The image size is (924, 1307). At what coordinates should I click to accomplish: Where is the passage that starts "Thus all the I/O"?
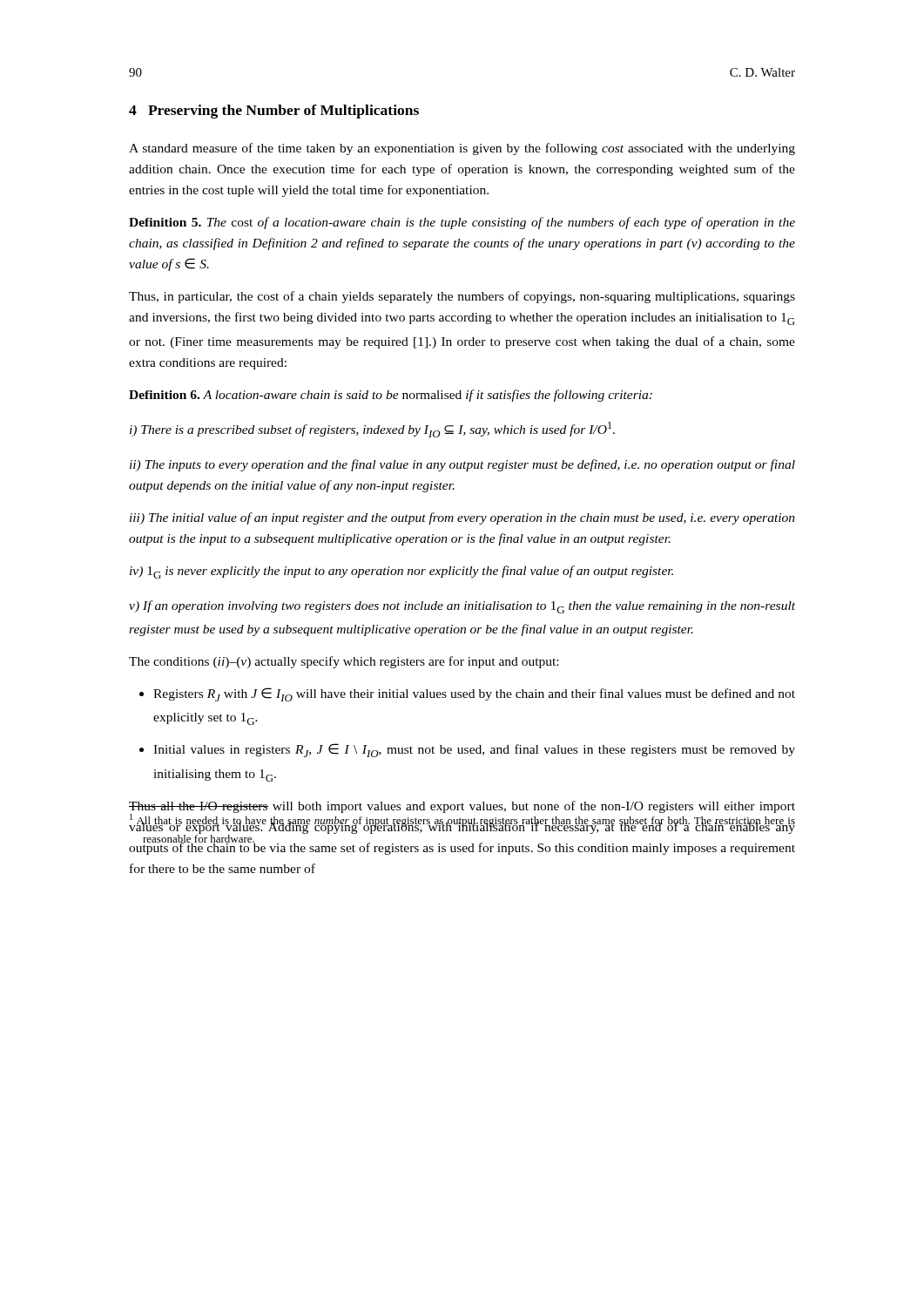tap(462, 837)
